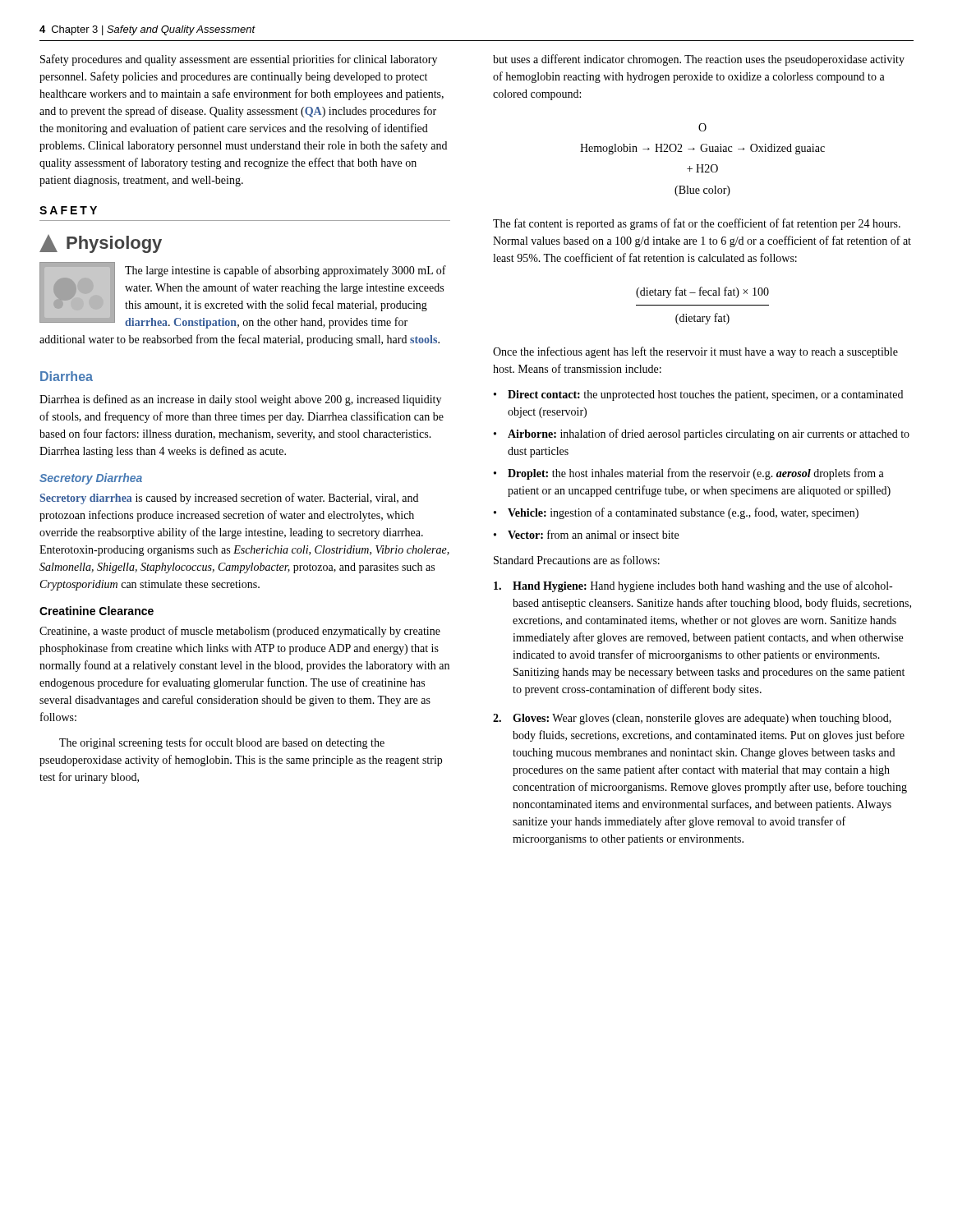This screenshot has height=1232, width=953.
Task: Find the formula on this page that starts "O Hemoglobin →"
Action: pyautogui.click(x=702, y=159)
